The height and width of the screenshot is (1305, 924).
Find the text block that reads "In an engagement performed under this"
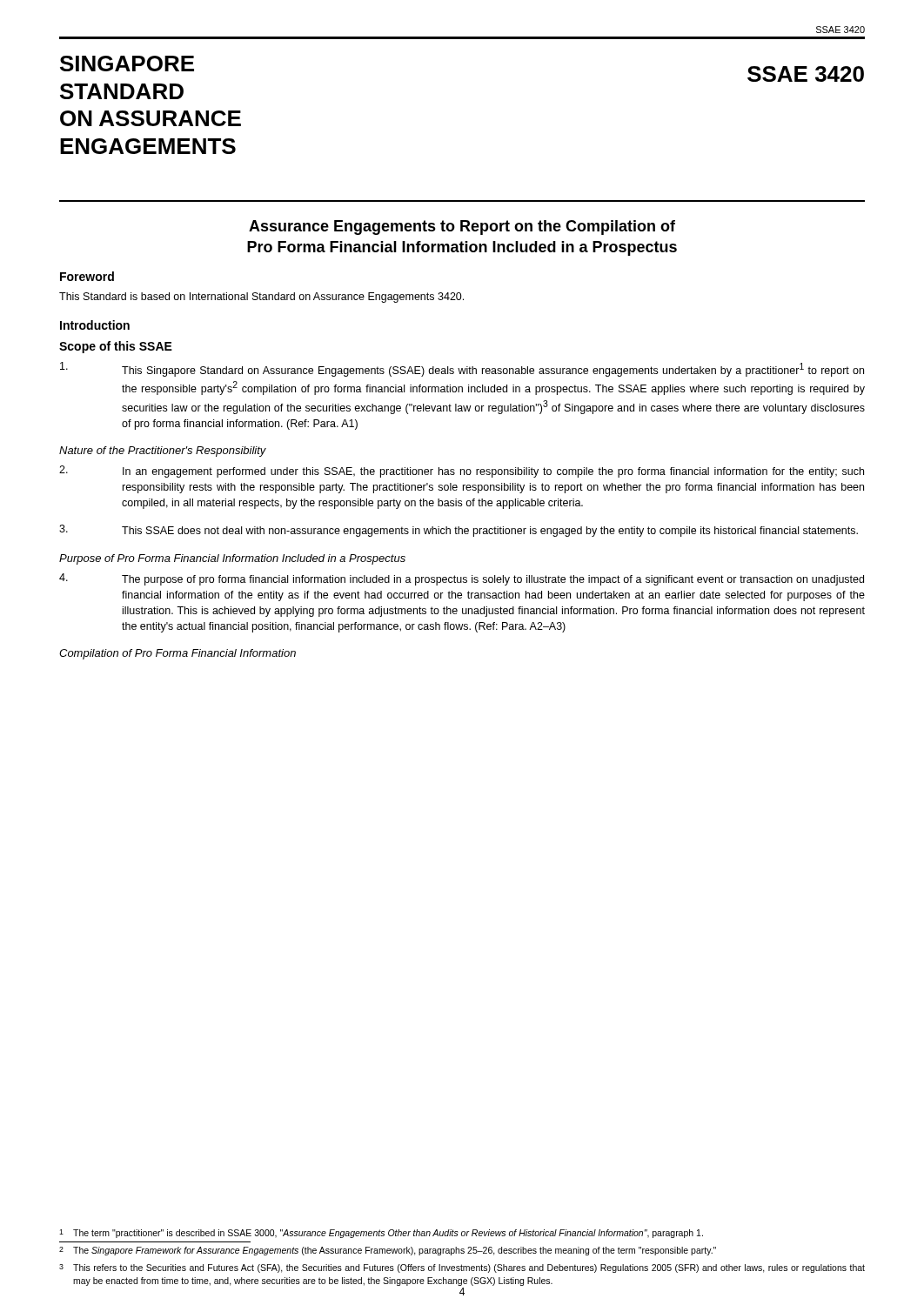462,487
